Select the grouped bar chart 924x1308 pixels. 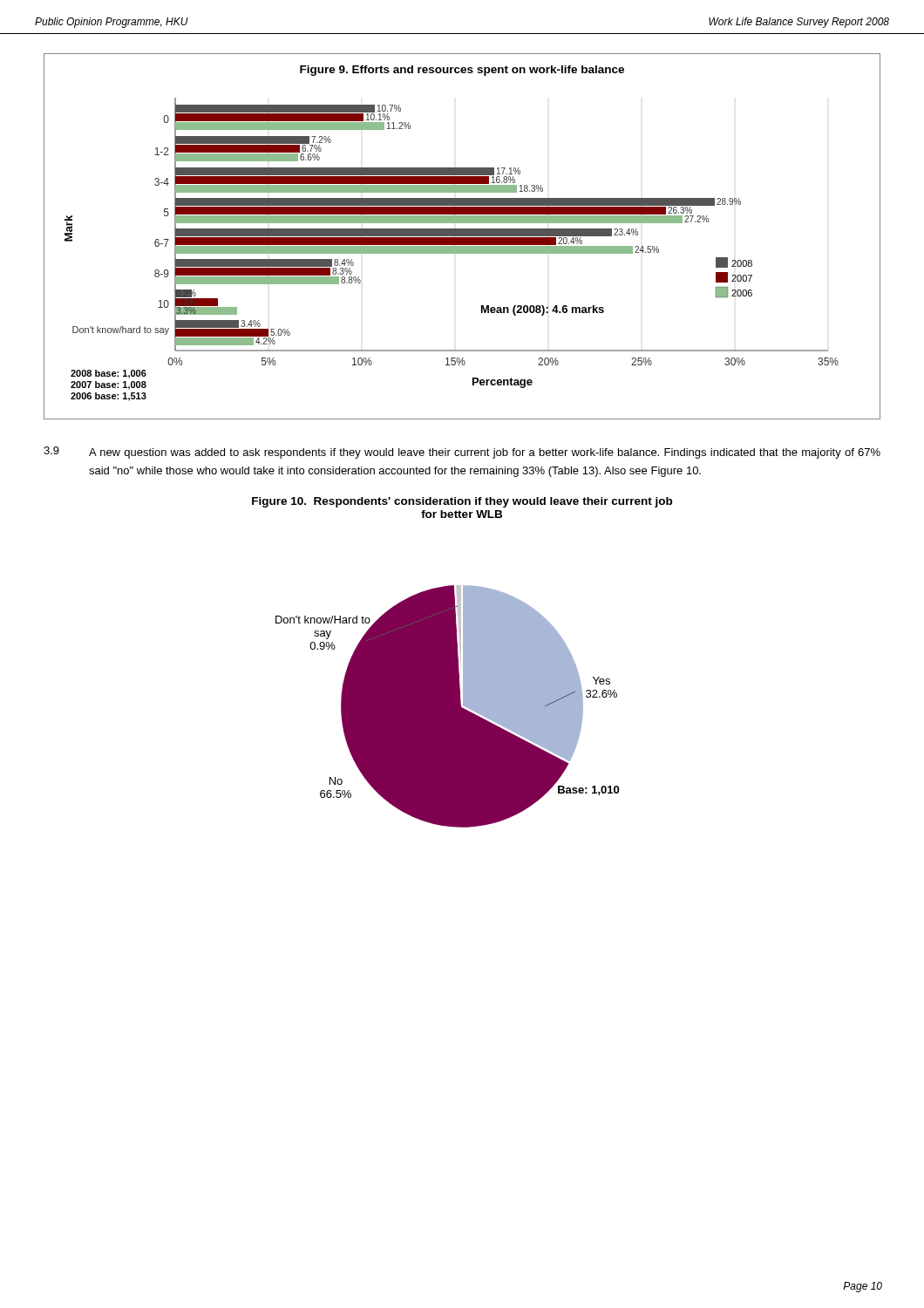click(462, 236)
